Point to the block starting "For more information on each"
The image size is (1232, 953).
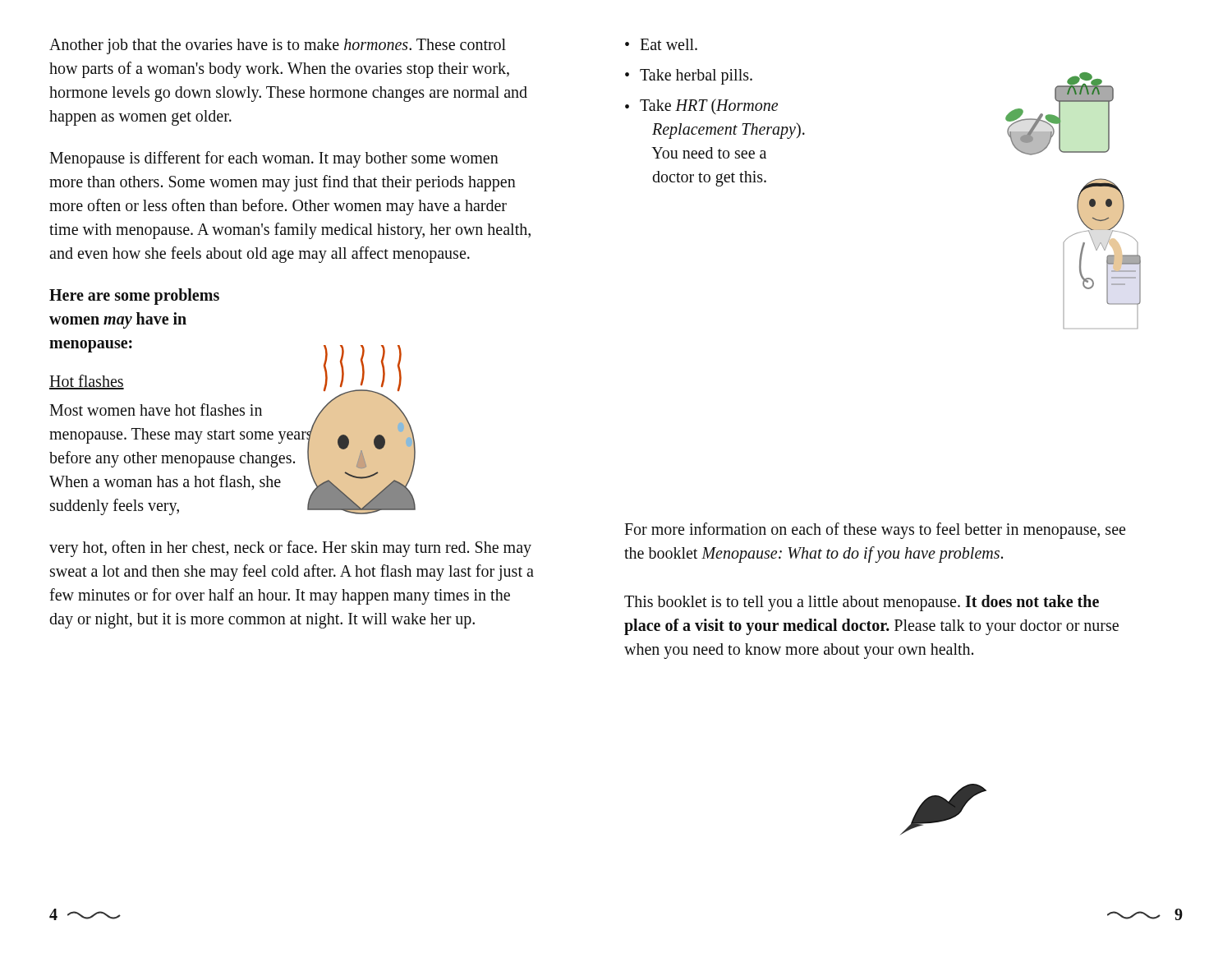click(x=875, y=541)
